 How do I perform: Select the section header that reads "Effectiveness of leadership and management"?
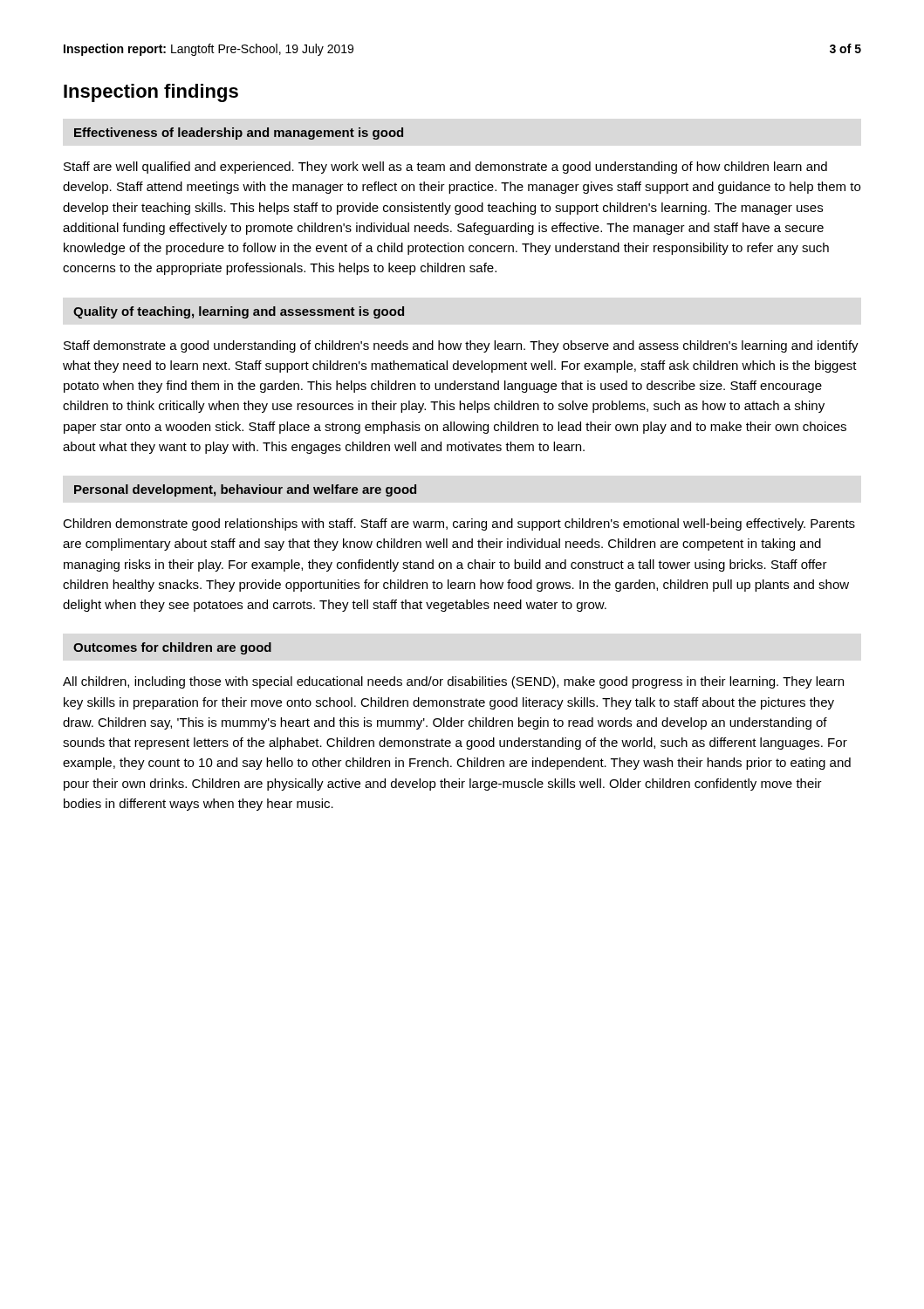[239, 132]
